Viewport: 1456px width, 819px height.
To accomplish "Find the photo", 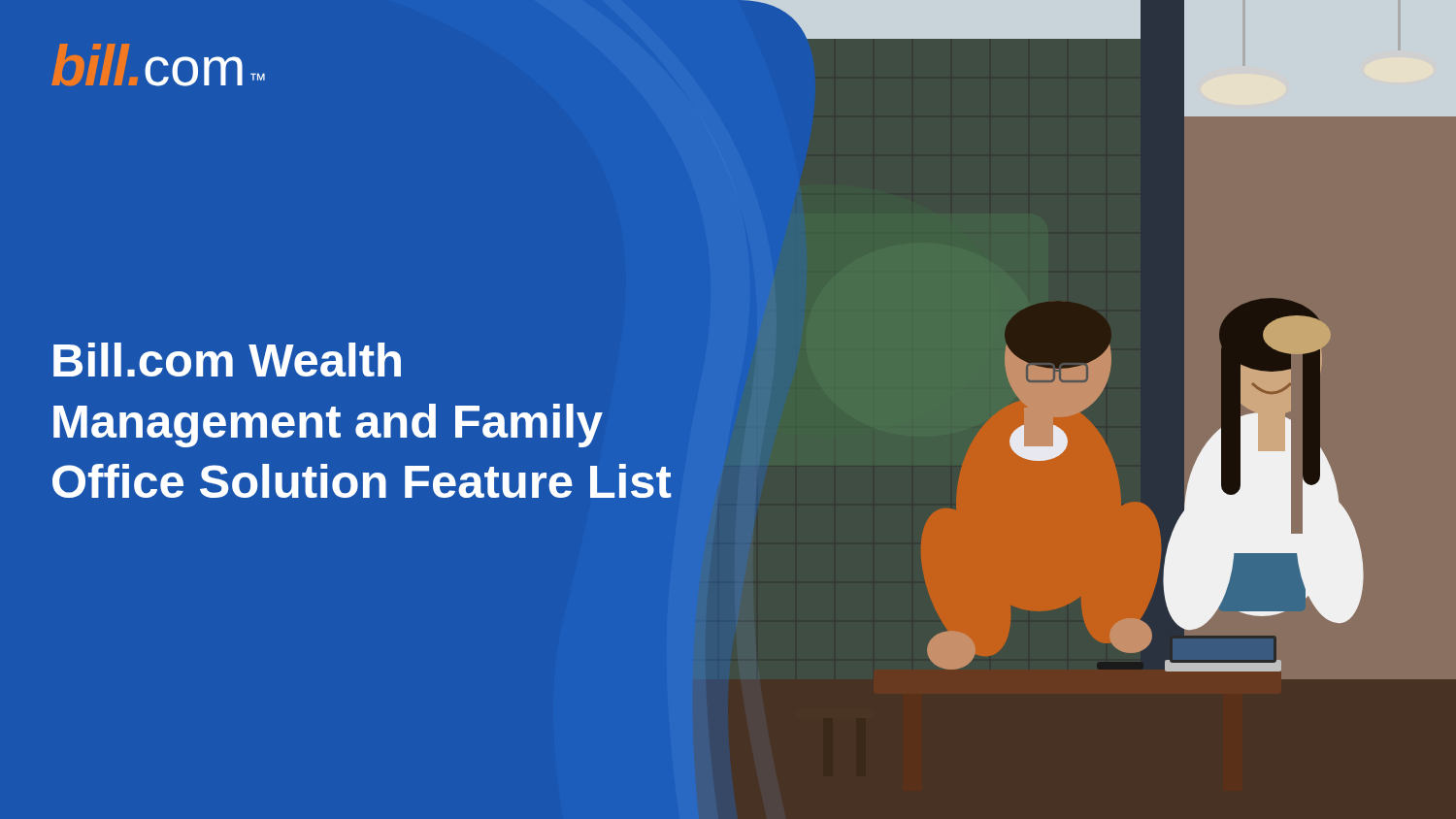I will [x=1019, y=410].
